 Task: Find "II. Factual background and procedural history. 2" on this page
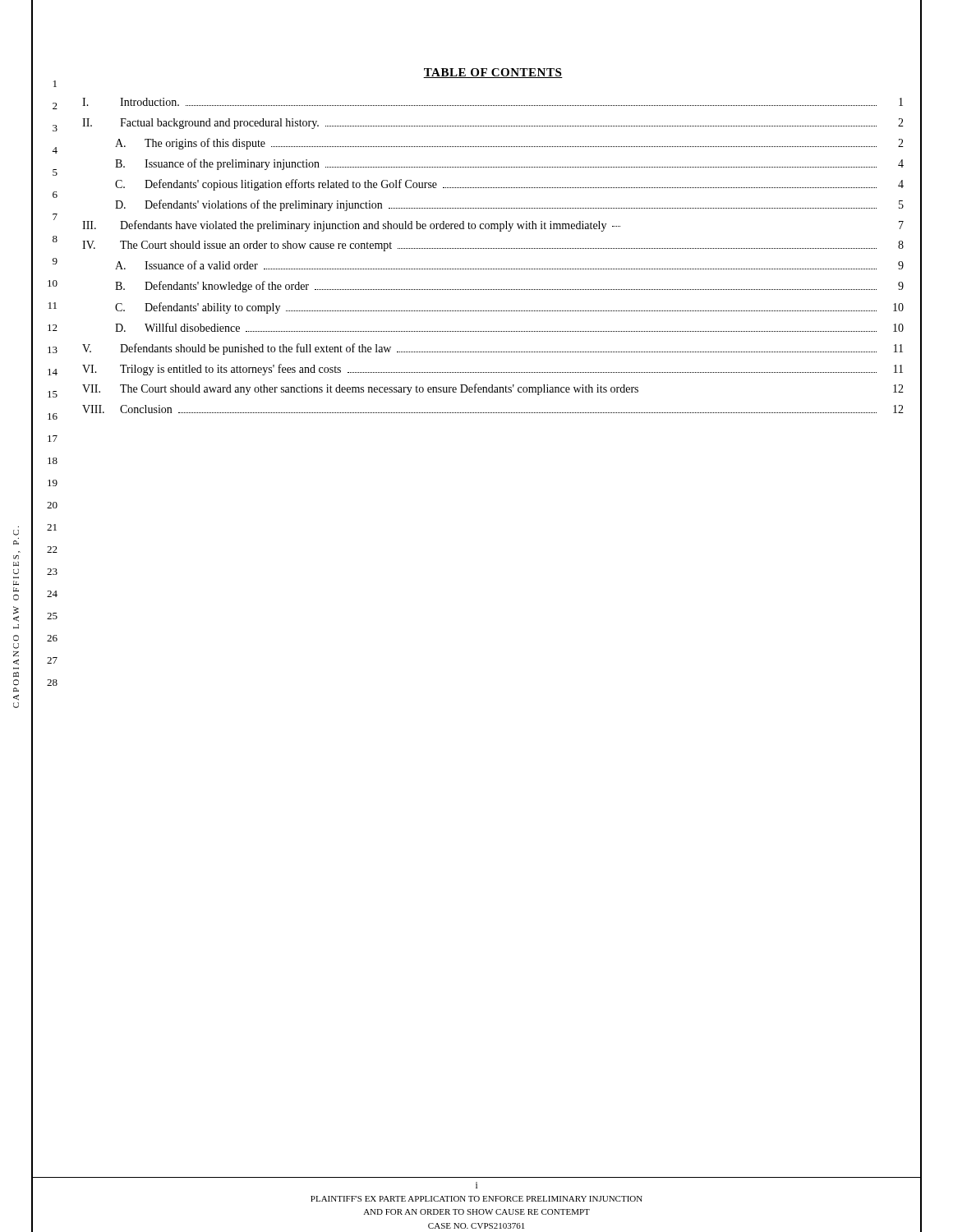pos(493,123)
